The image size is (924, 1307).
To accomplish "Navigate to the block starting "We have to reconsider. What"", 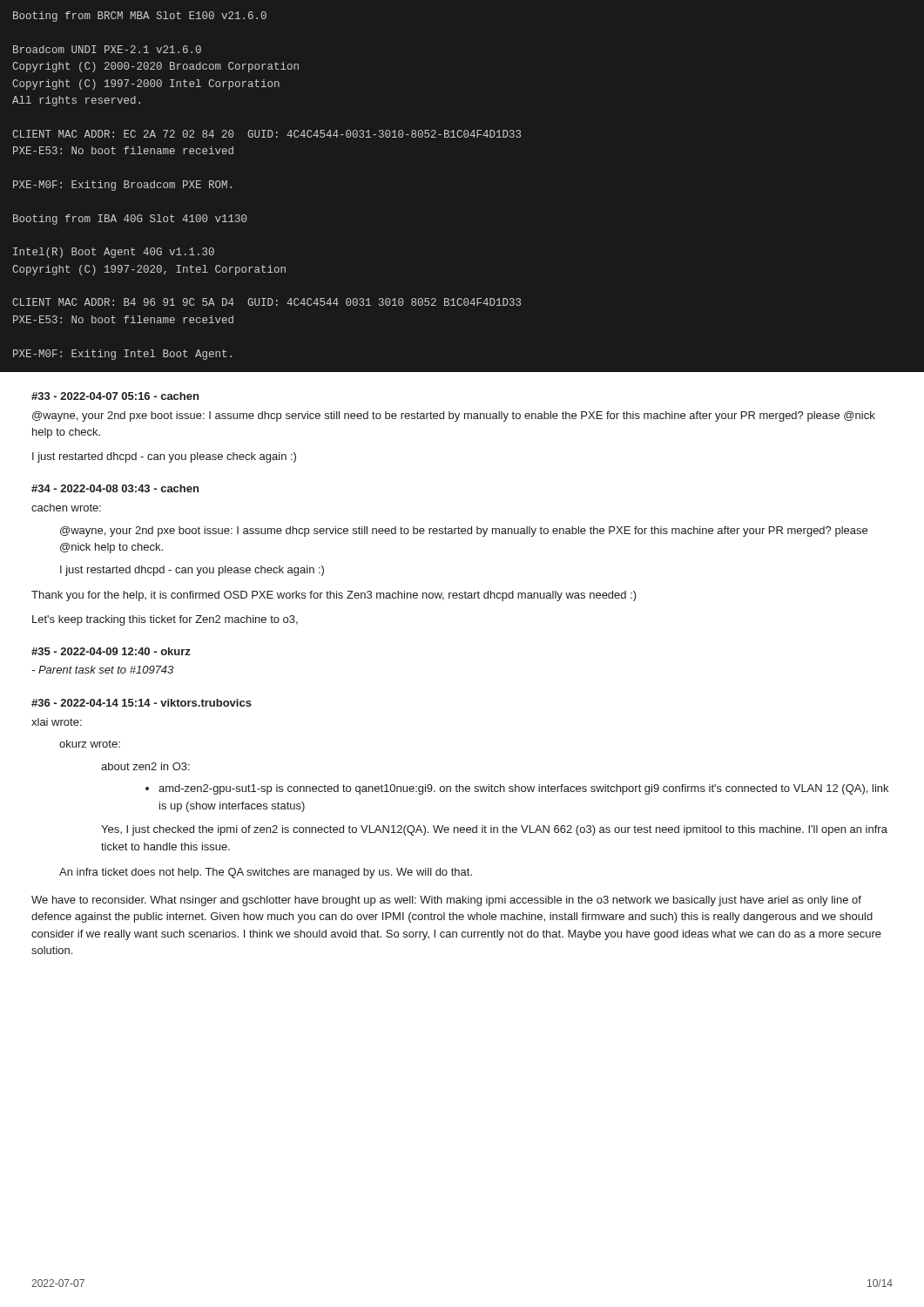I will click(x=456, y=925).
